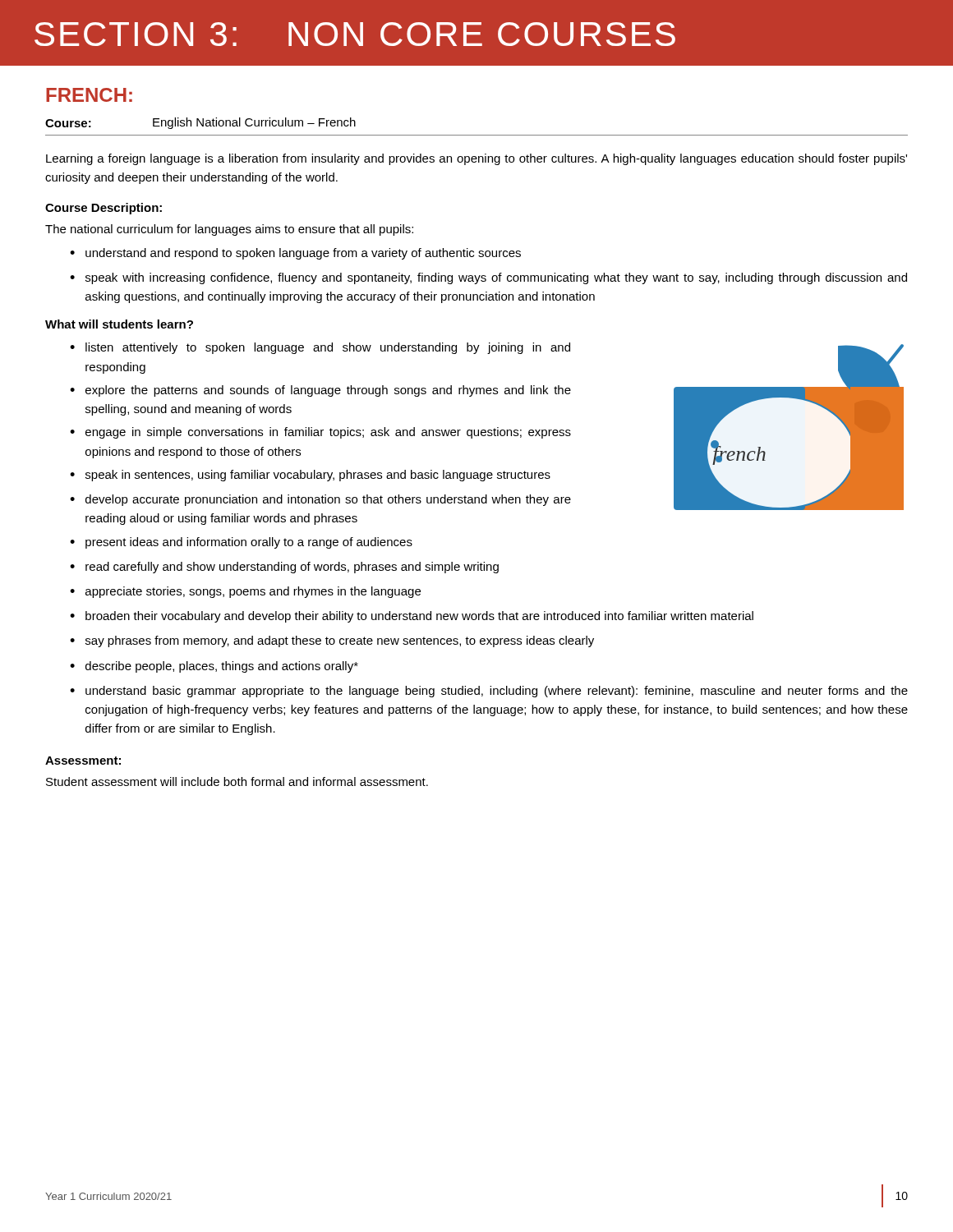Image resolution: width=953 pixels, height=1232 pixels.
Task: Find the text starting "• say phrases from memory, and adapt these"
Action: (x=332, y=641)
